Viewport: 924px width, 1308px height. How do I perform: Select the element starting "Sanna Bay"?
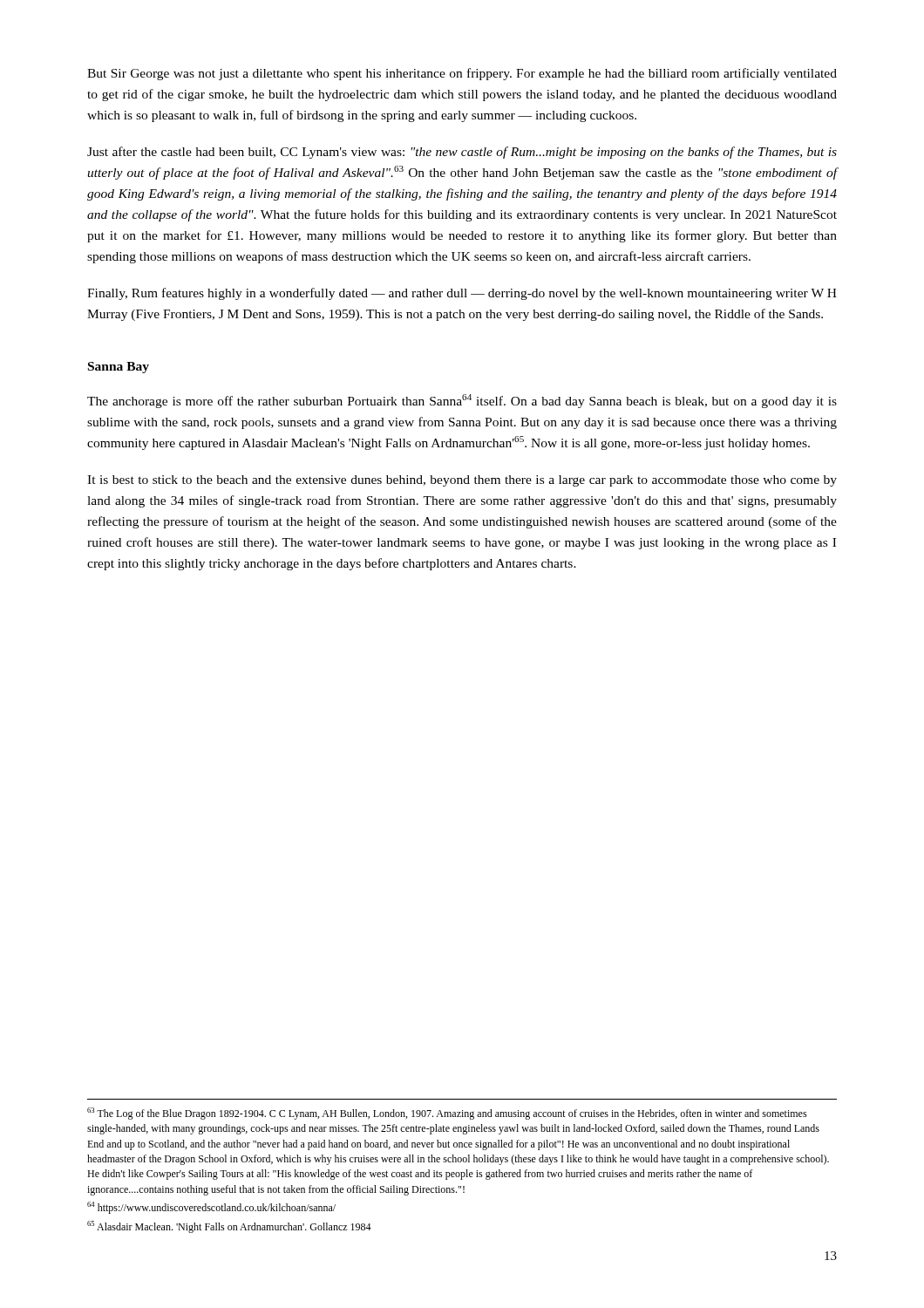pos(118,366)
